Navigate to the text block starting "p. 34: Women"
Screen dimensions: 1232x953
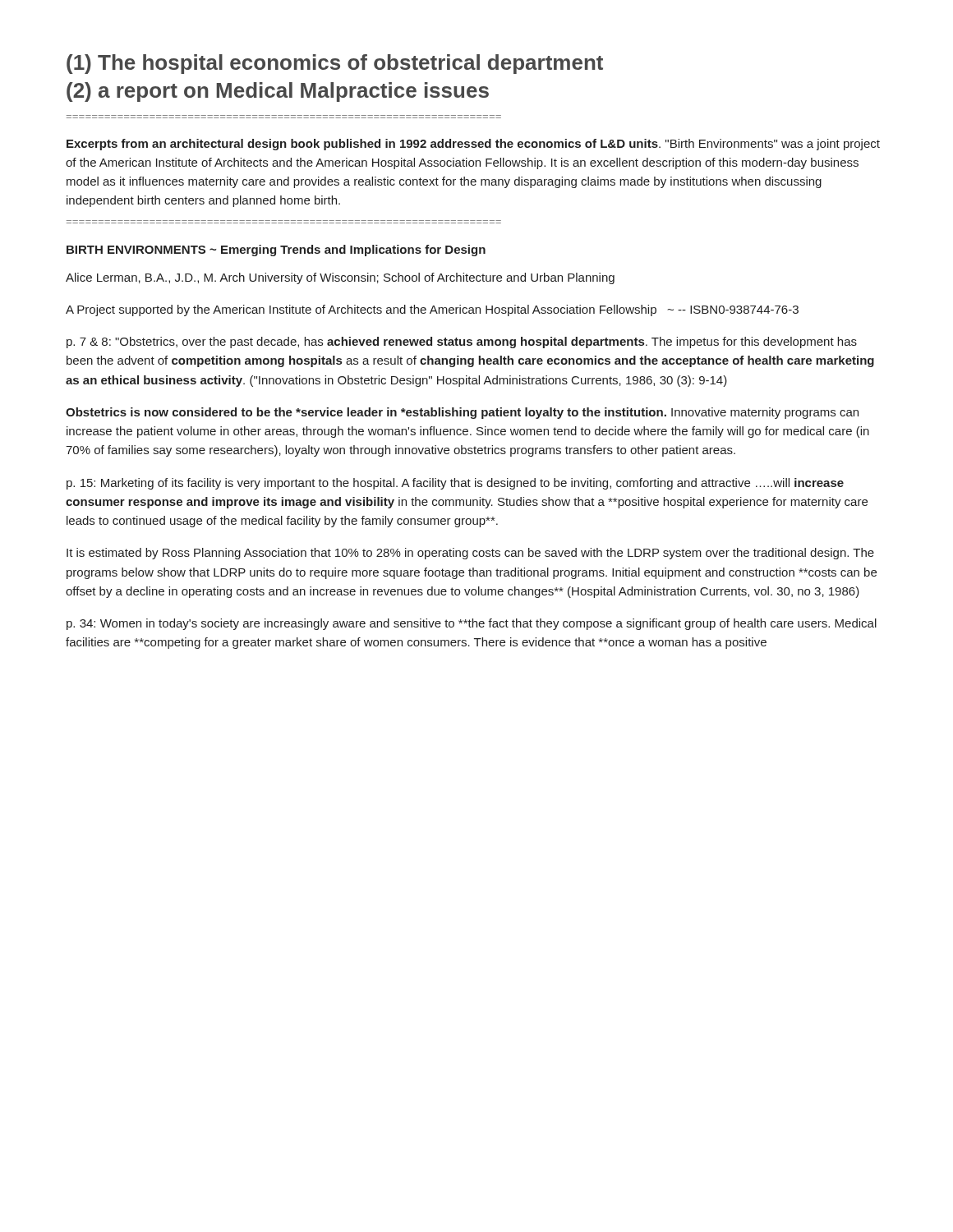click(471, 633)
